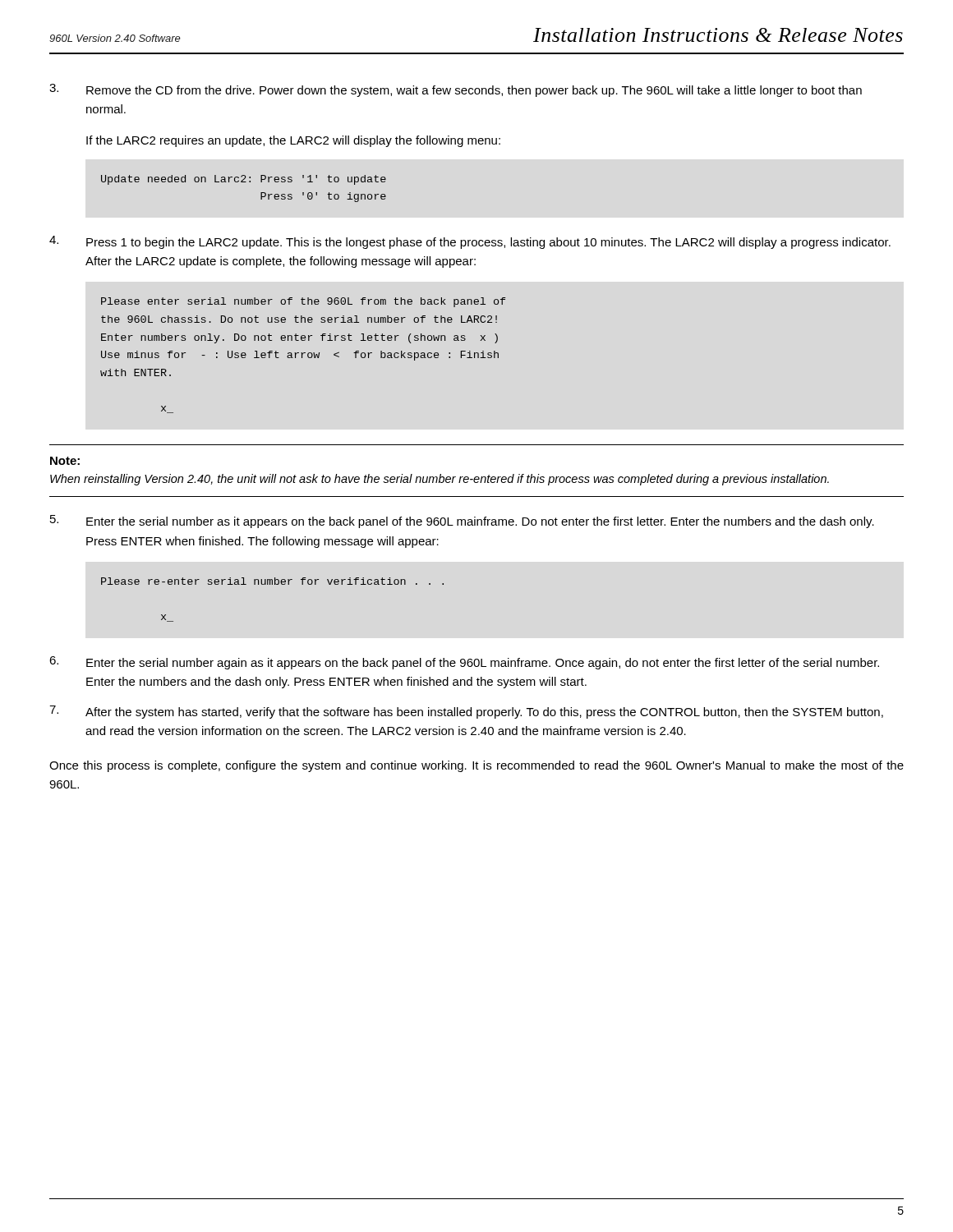Select the text block with the text "Once this process"
The height and width of the screenshot is (1232, 953).
[476, 774]
